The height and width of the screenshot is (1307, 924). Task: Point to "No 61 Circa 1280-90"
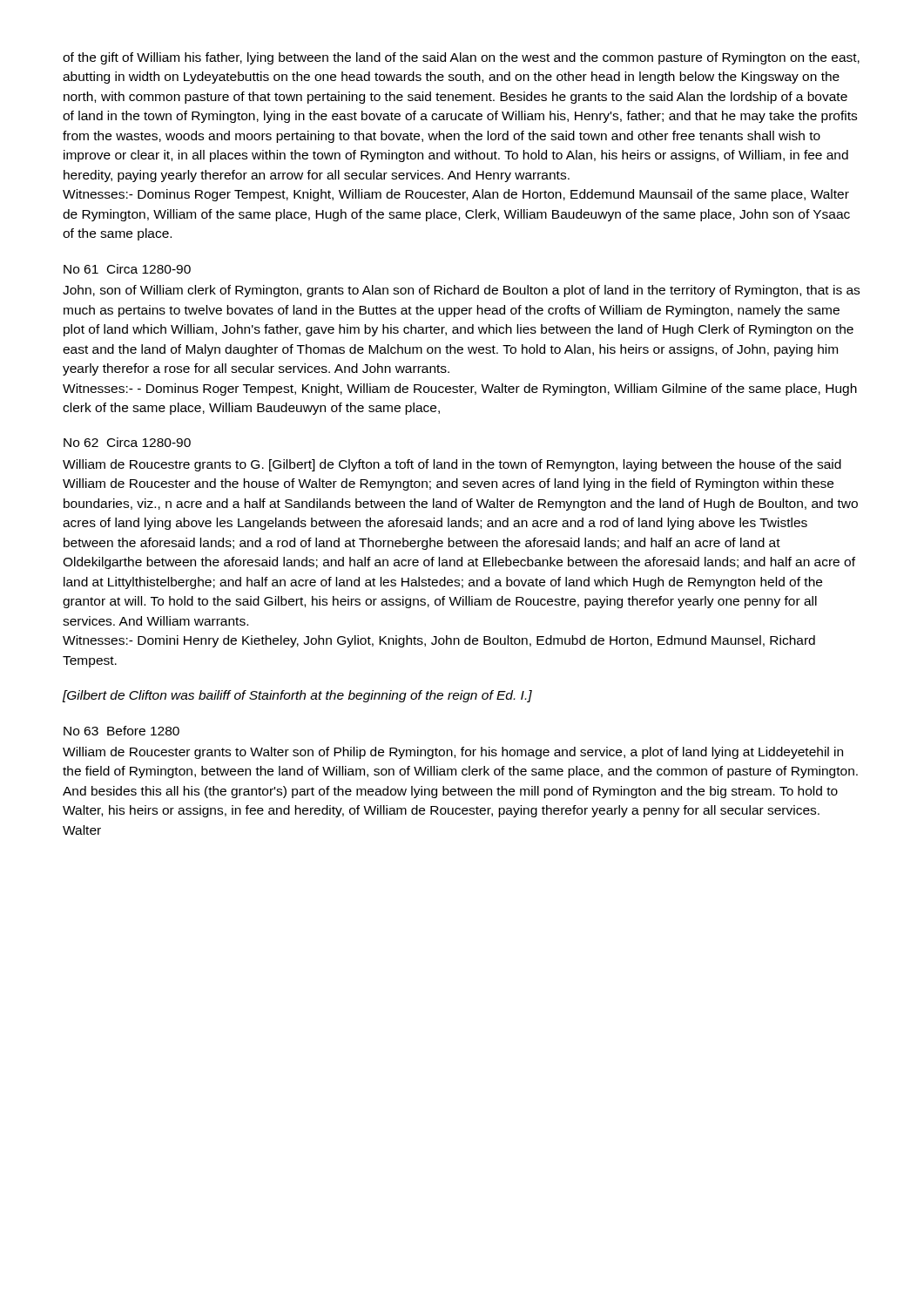127,269
